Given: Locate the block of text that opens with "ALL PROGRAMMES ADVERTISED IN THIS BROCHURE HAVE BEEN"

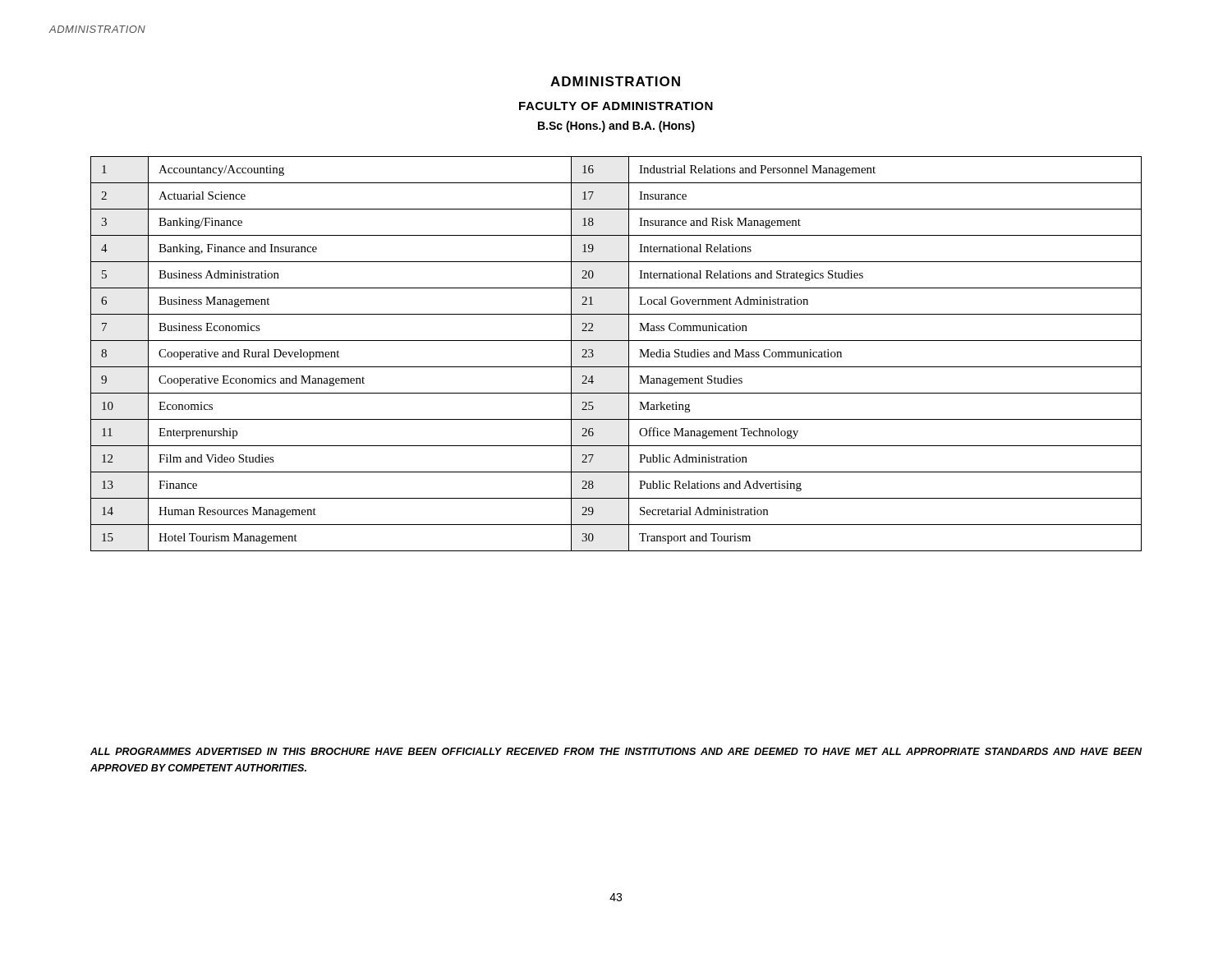Looking at the screenshot, I should [x=616, y=760].
